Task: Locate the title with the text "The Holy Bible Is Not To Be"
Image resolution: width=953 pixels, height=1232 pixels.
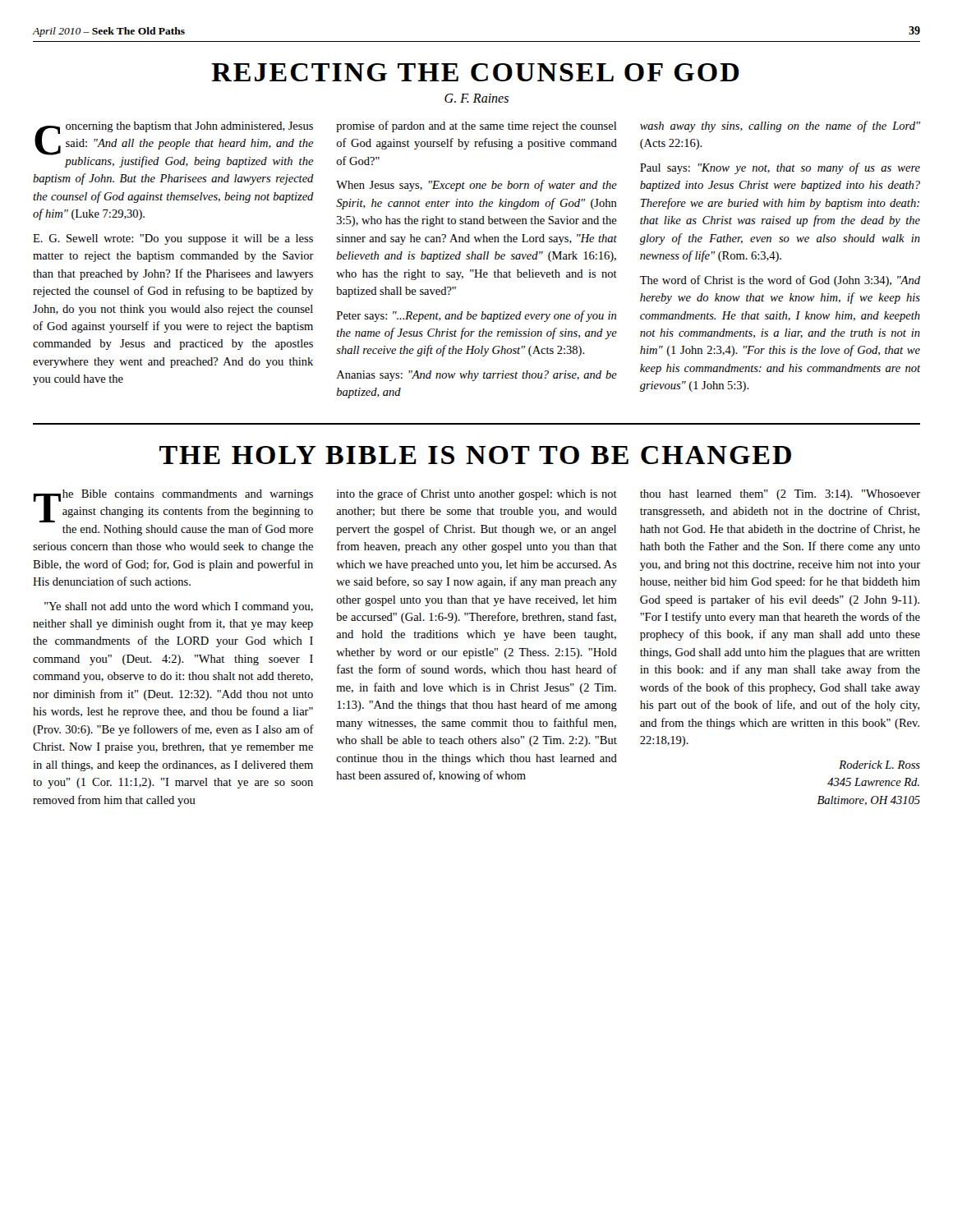Action: pos(476,454)
